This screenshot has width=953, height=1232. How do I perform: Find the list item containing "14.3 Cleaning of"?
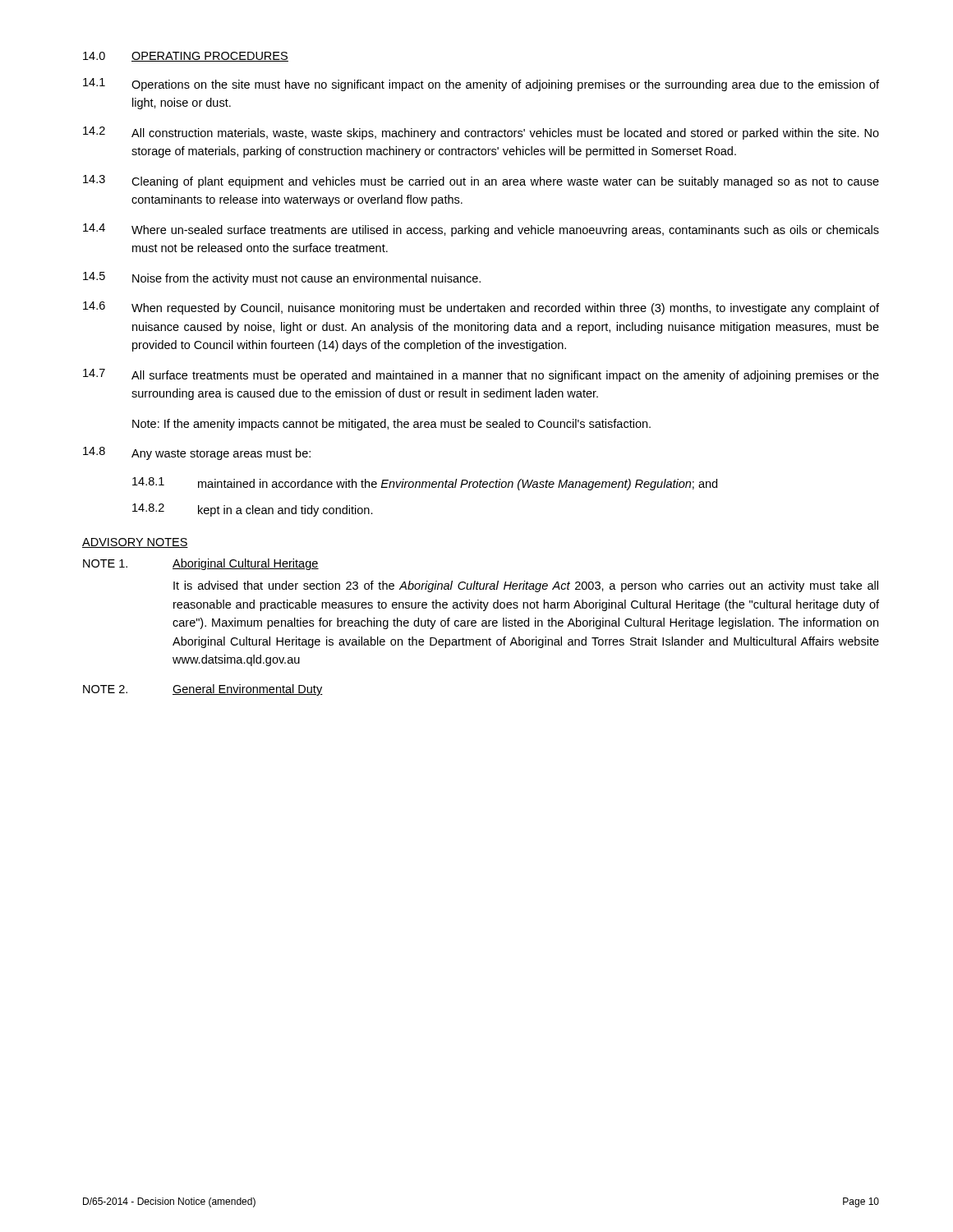coord(481,191)
